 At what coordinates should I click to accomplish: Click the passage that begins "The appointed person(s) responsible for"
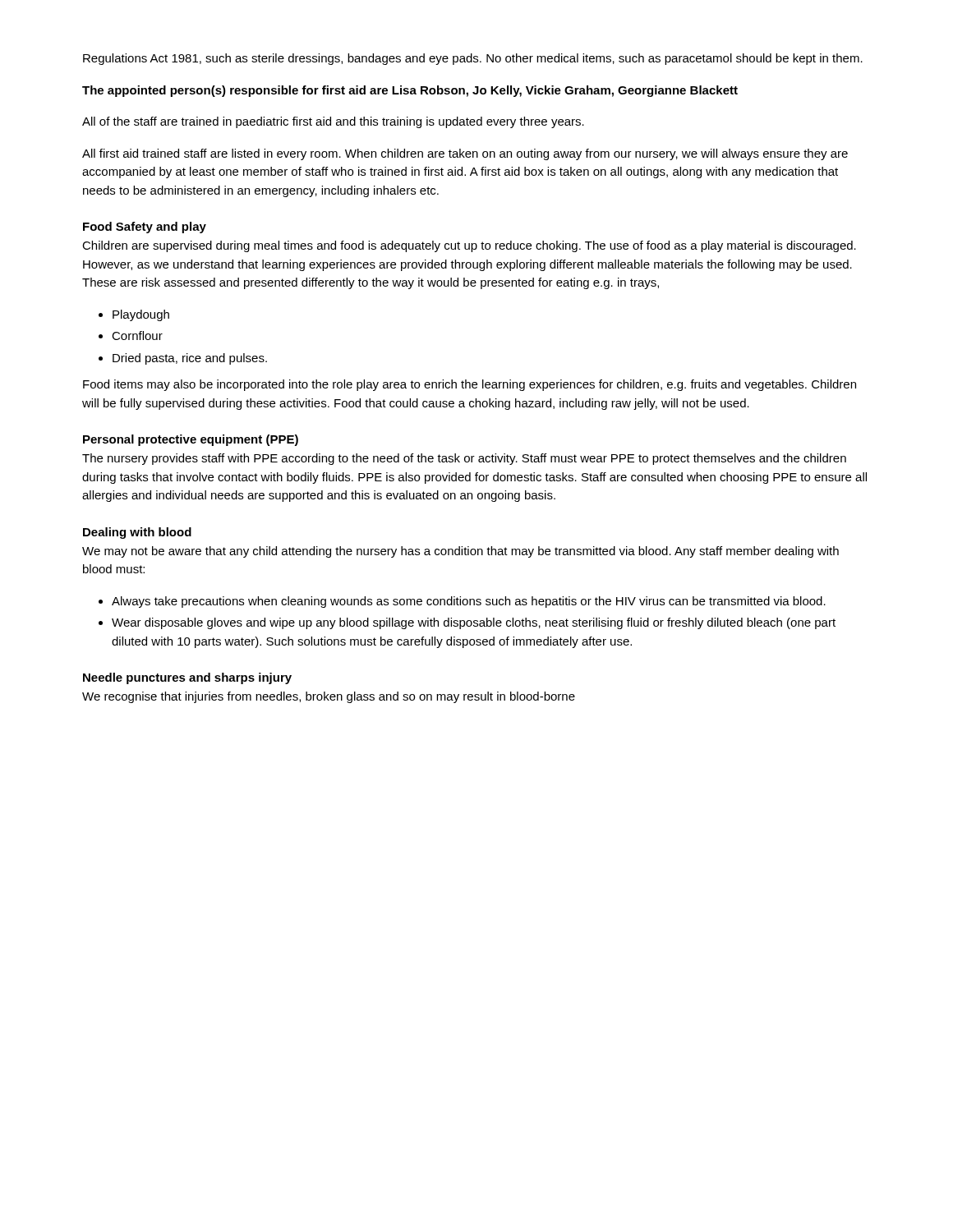(x=410, y=90)
